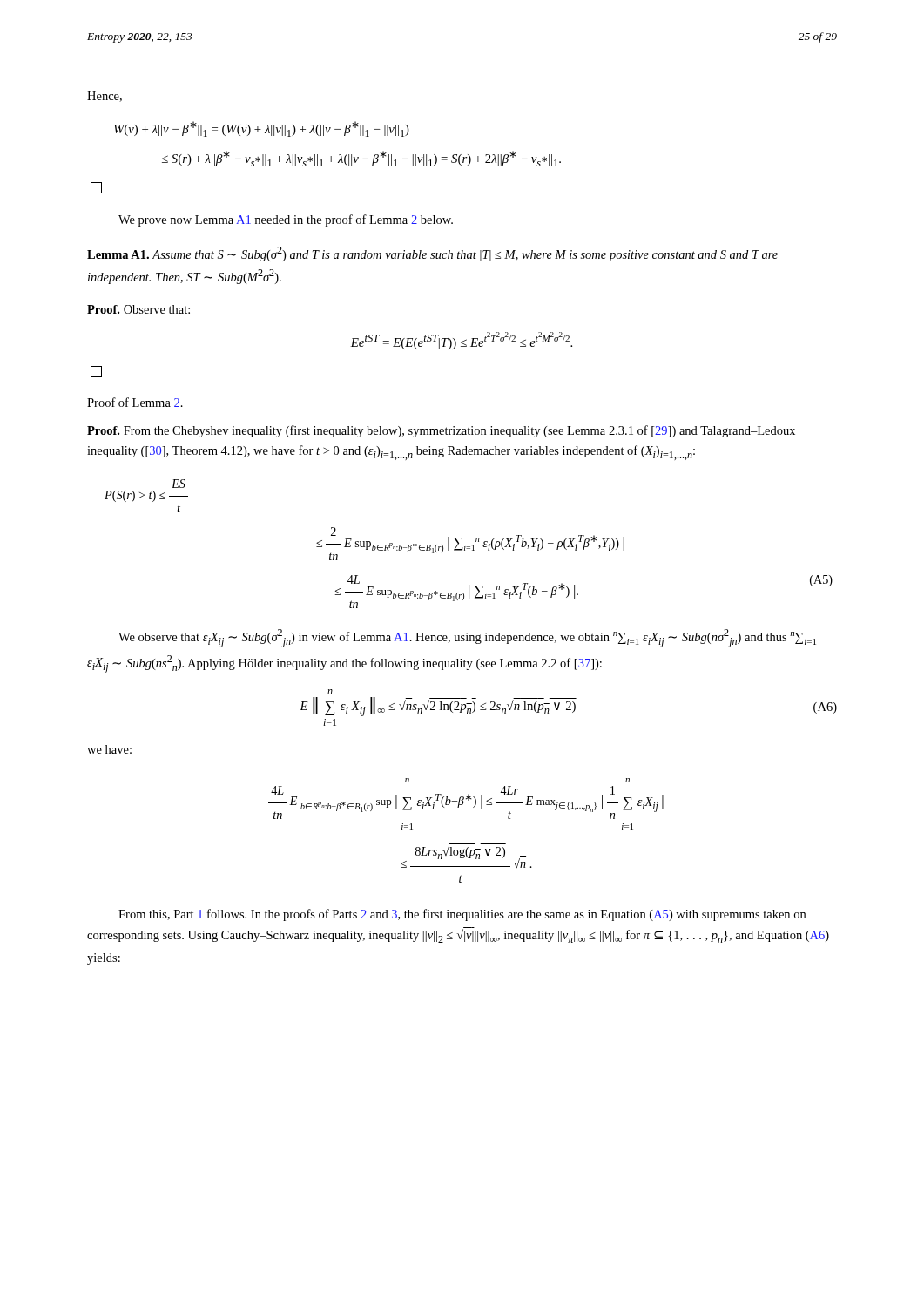The width and height of the screenshot is (924, 1307).
Task: Navigate to the region starting "P(S(r) > t) ≤ ES t"
Action: tap(471, 544)
